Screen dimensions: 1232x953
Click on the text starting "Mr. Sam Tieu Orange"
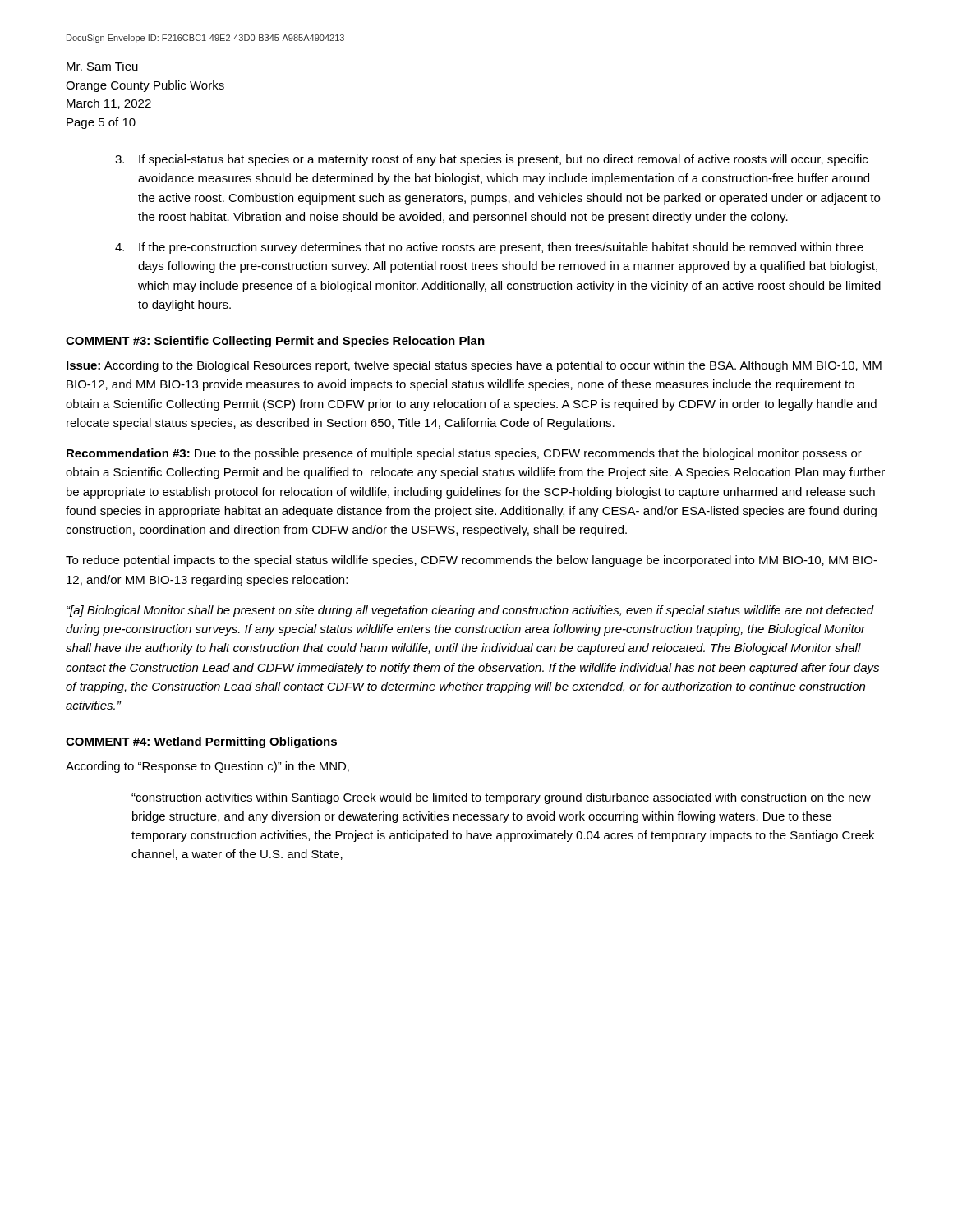click(x=145, y=94)
